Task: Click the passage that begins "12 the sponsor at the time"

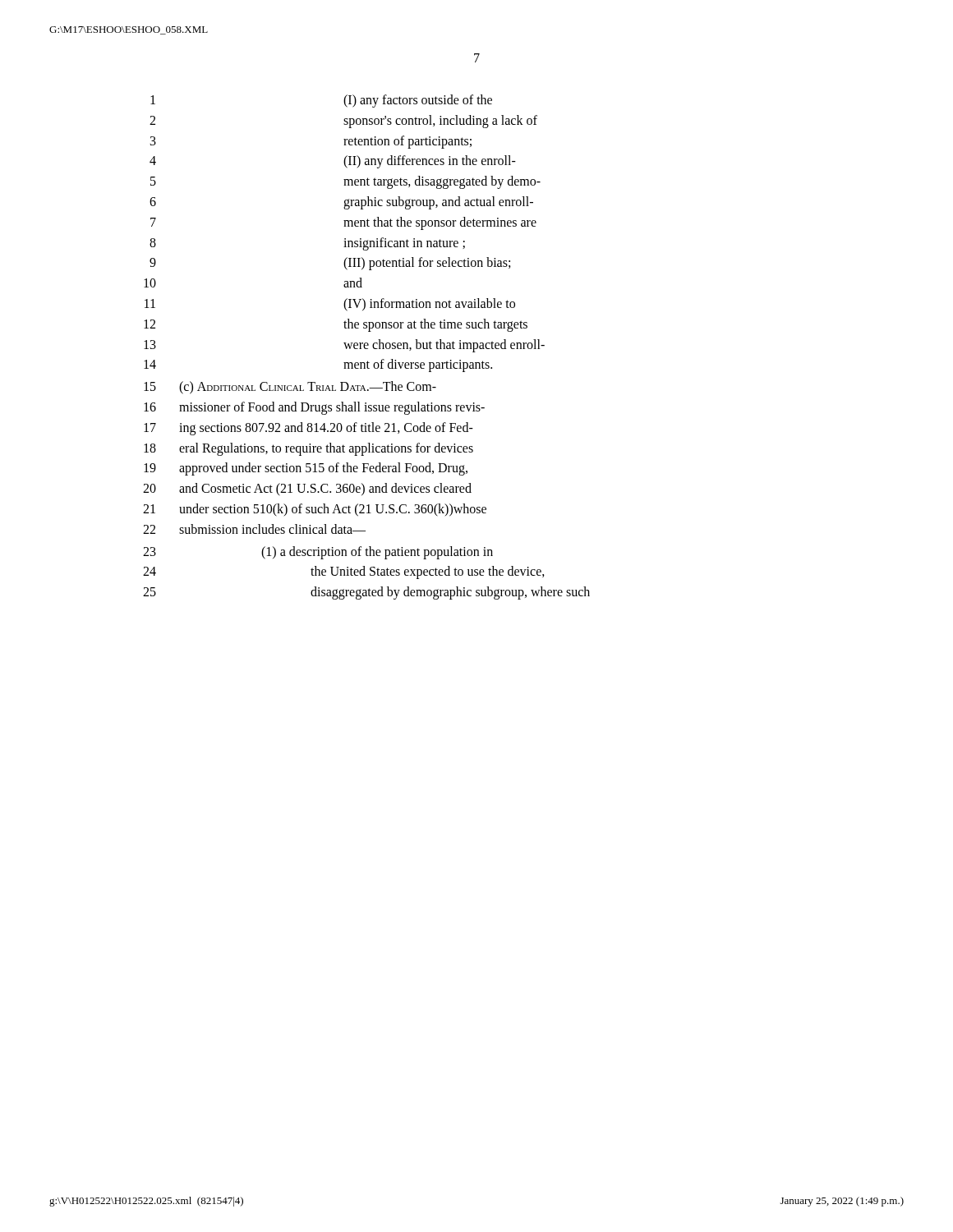Action: point(497,325)
